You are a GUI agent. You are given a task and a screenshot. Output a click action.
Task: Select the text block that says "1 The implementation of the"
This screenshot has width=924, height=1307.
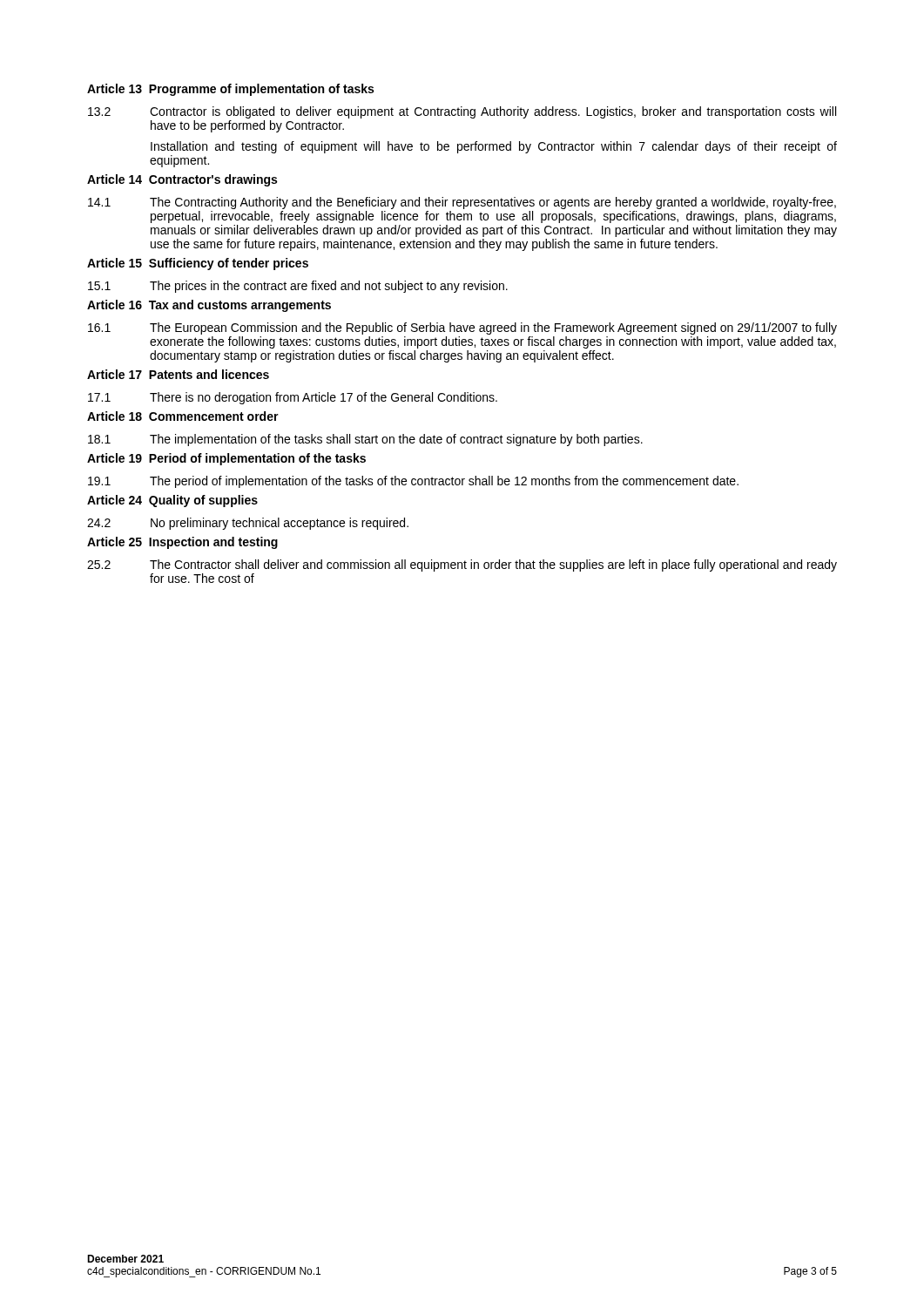tap(462, 439)
